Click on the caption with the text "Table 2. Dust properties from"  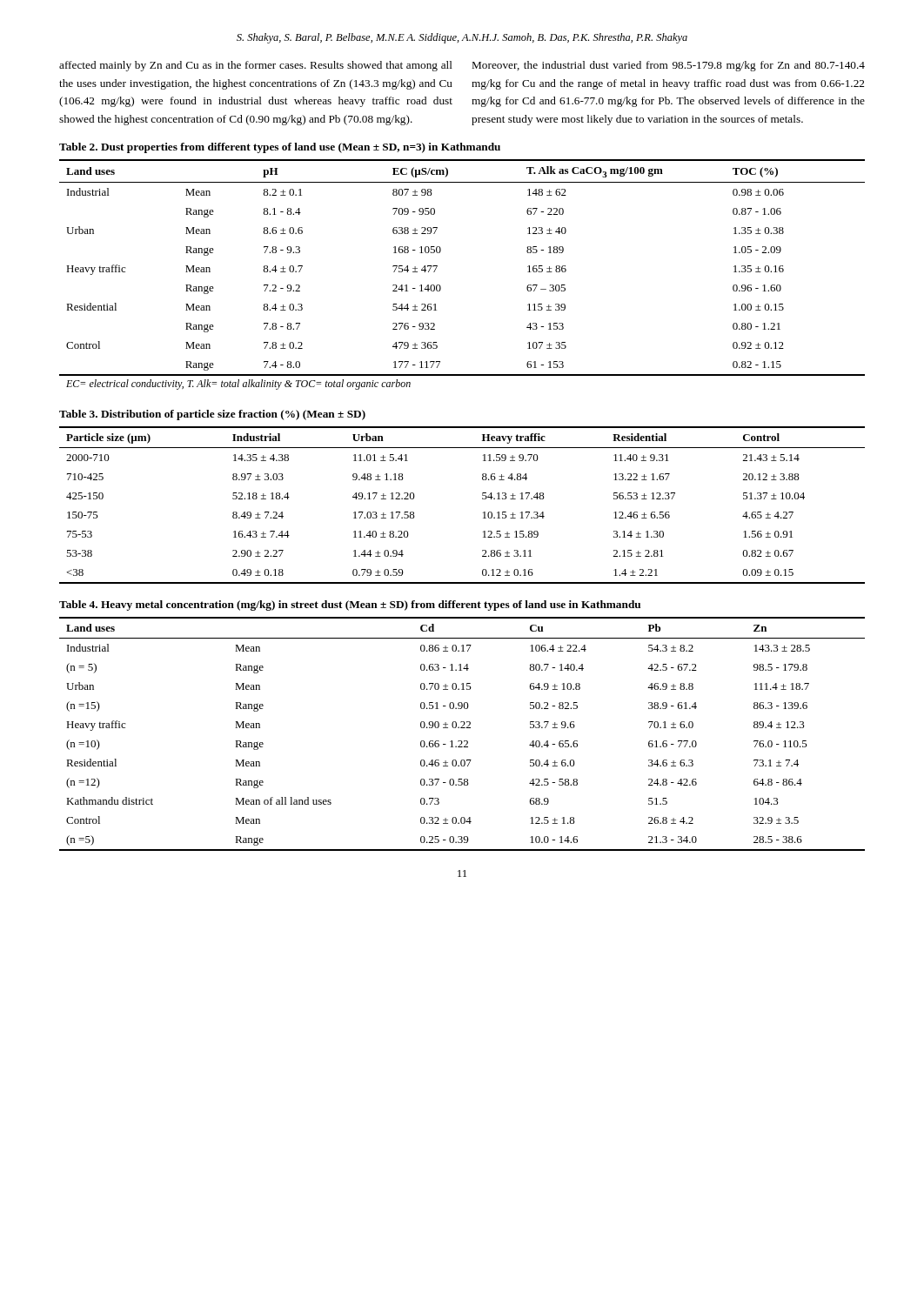(280, 147)
